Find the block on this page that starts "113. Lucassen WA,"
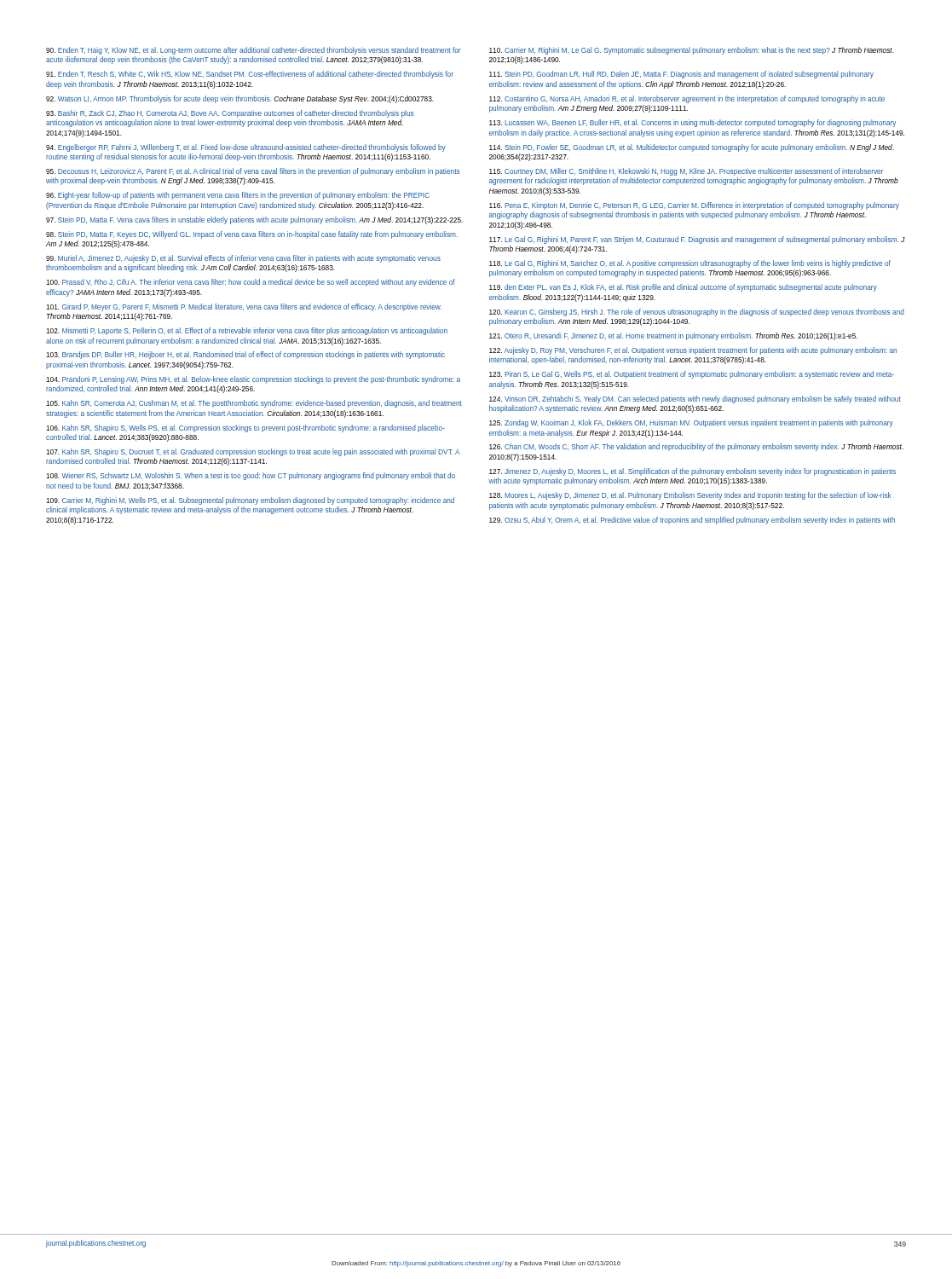Screen dimensions: 1279x952 tap(697, 128)
